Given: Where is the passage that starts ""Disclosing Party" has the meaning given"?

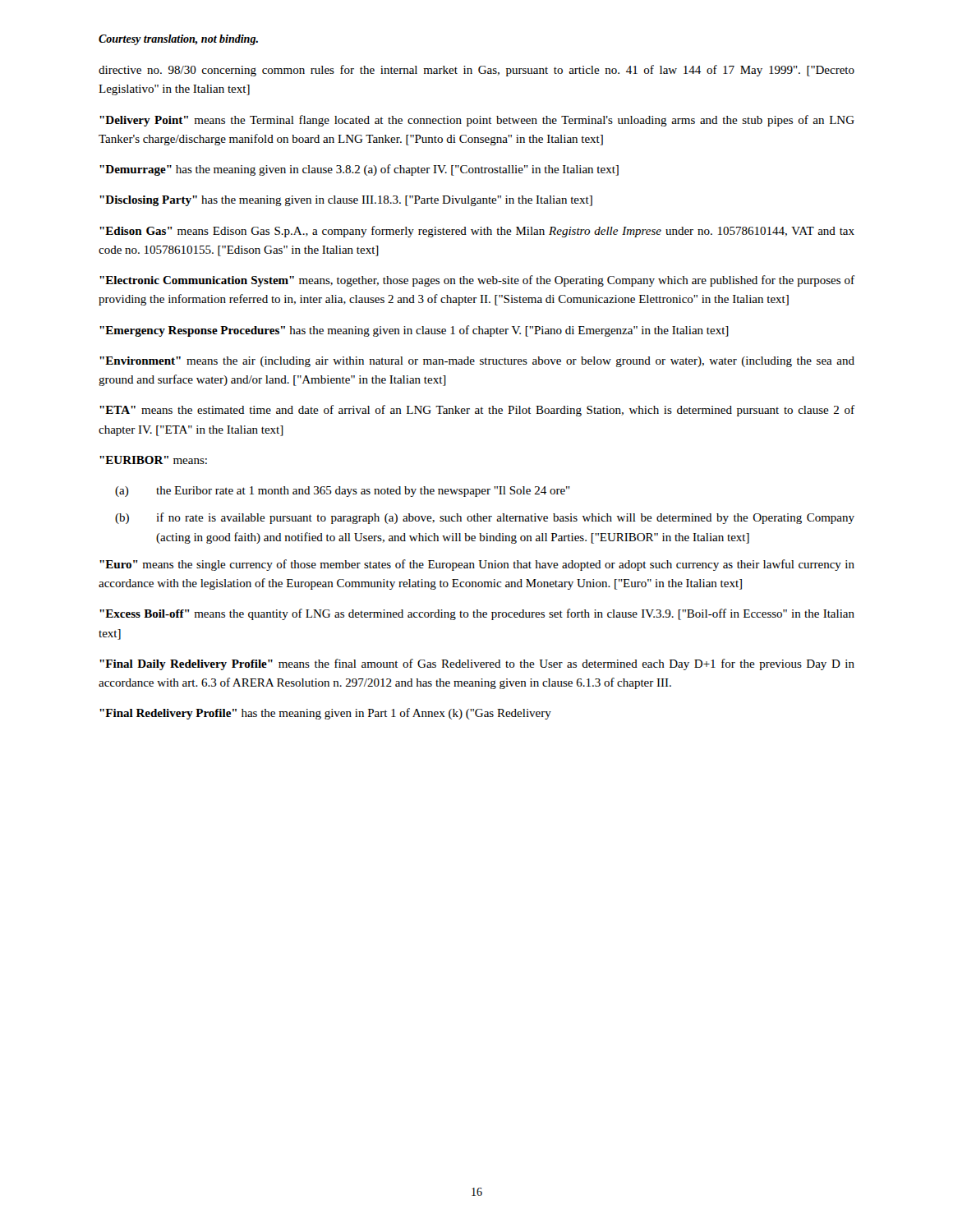Looking at the screenshot, I should (476, 200).
